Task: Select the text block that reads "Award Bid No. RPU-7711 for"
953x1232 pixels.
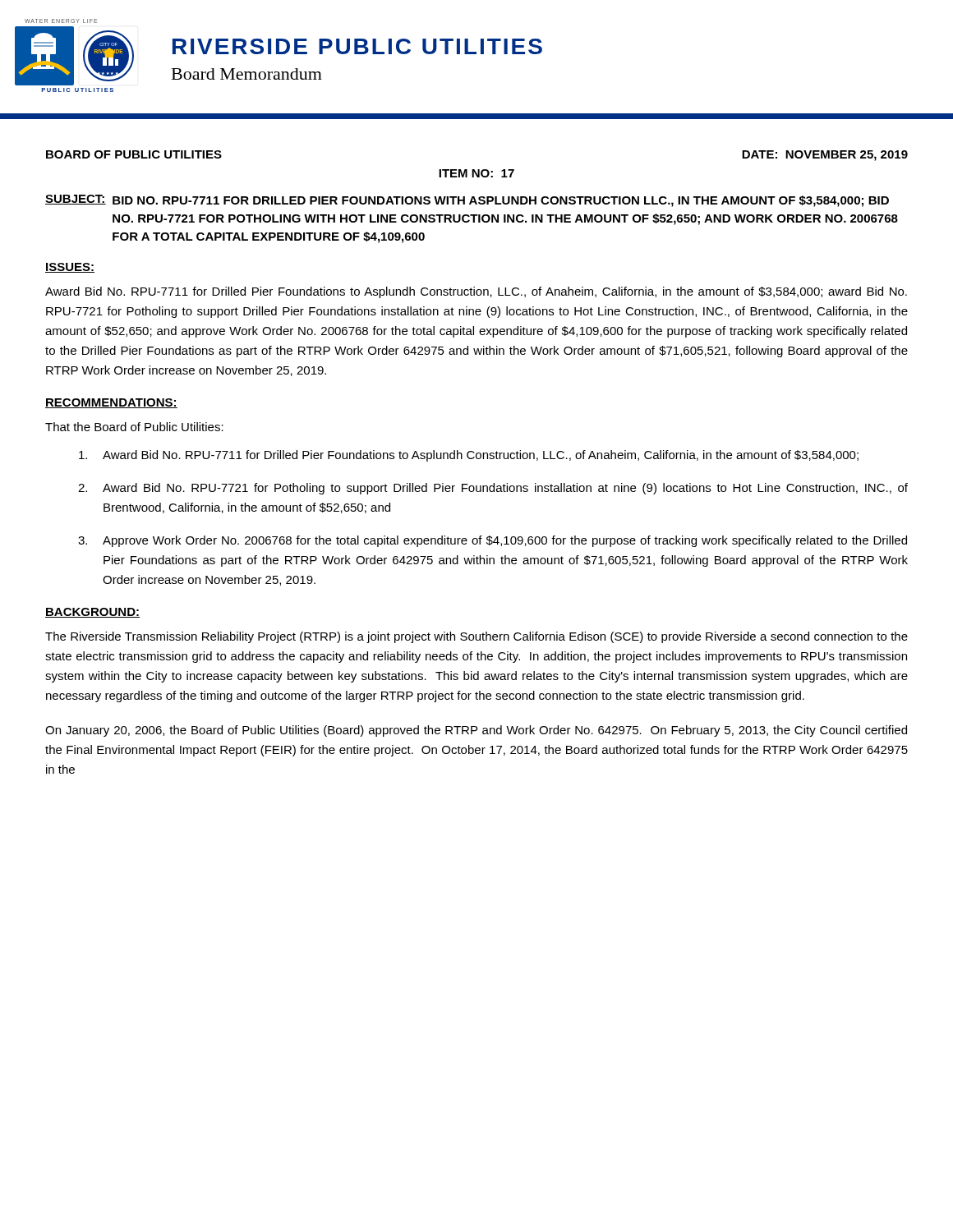Action: (476, 331)
